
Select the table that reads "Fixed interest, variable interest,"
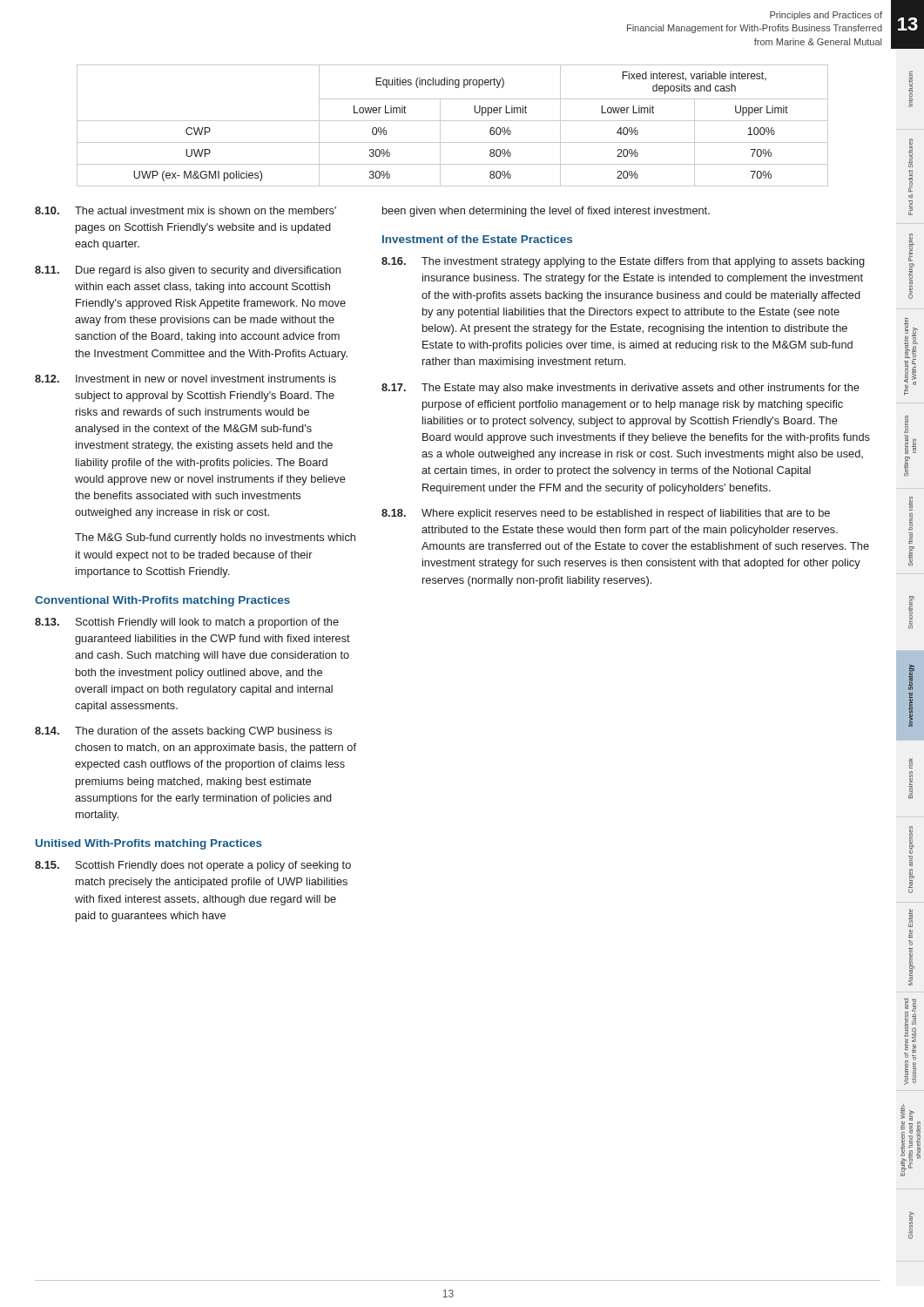click(452, 125)
